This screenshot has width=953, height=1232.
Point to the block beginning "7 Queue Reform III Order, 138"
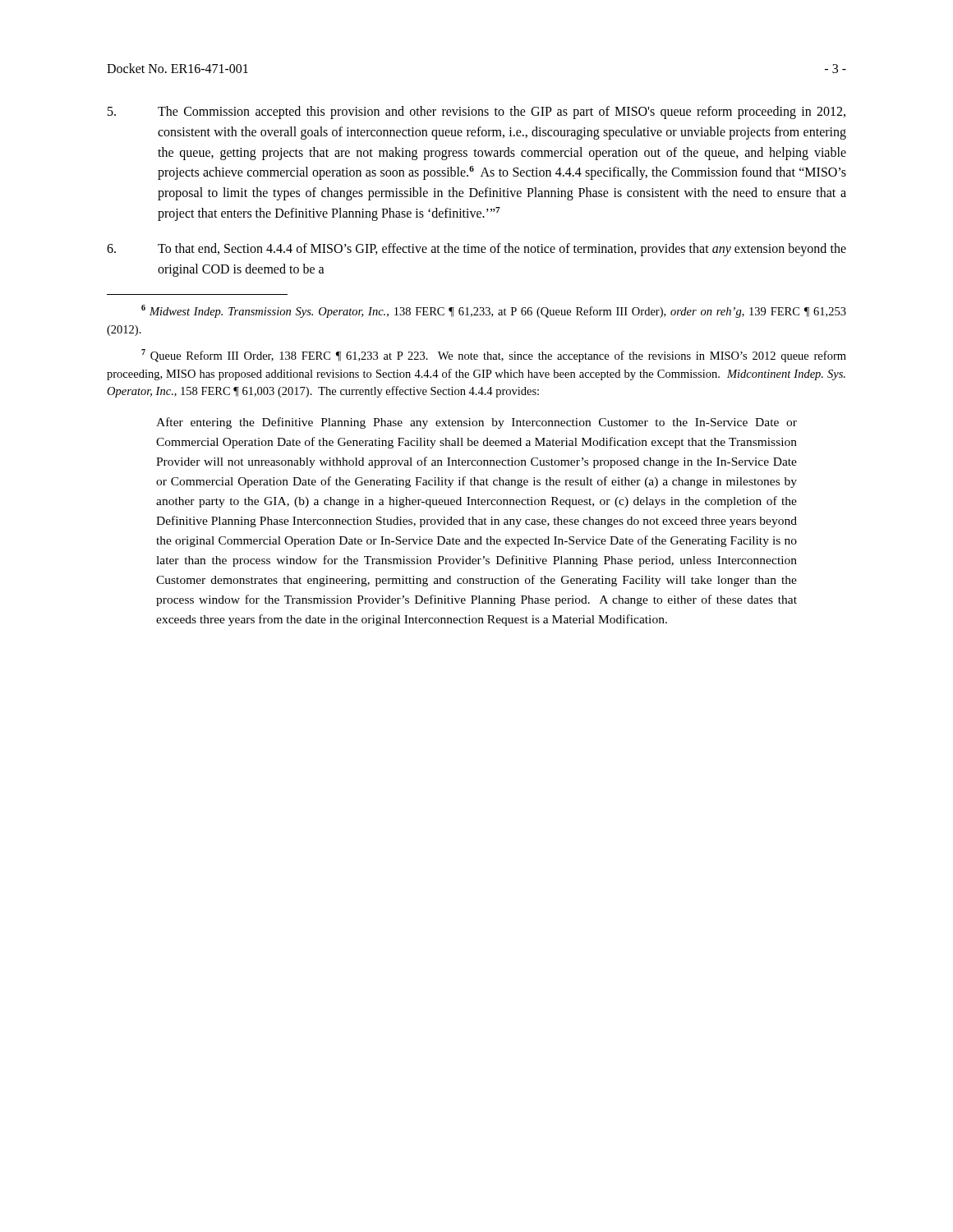(x=476, y=373)
